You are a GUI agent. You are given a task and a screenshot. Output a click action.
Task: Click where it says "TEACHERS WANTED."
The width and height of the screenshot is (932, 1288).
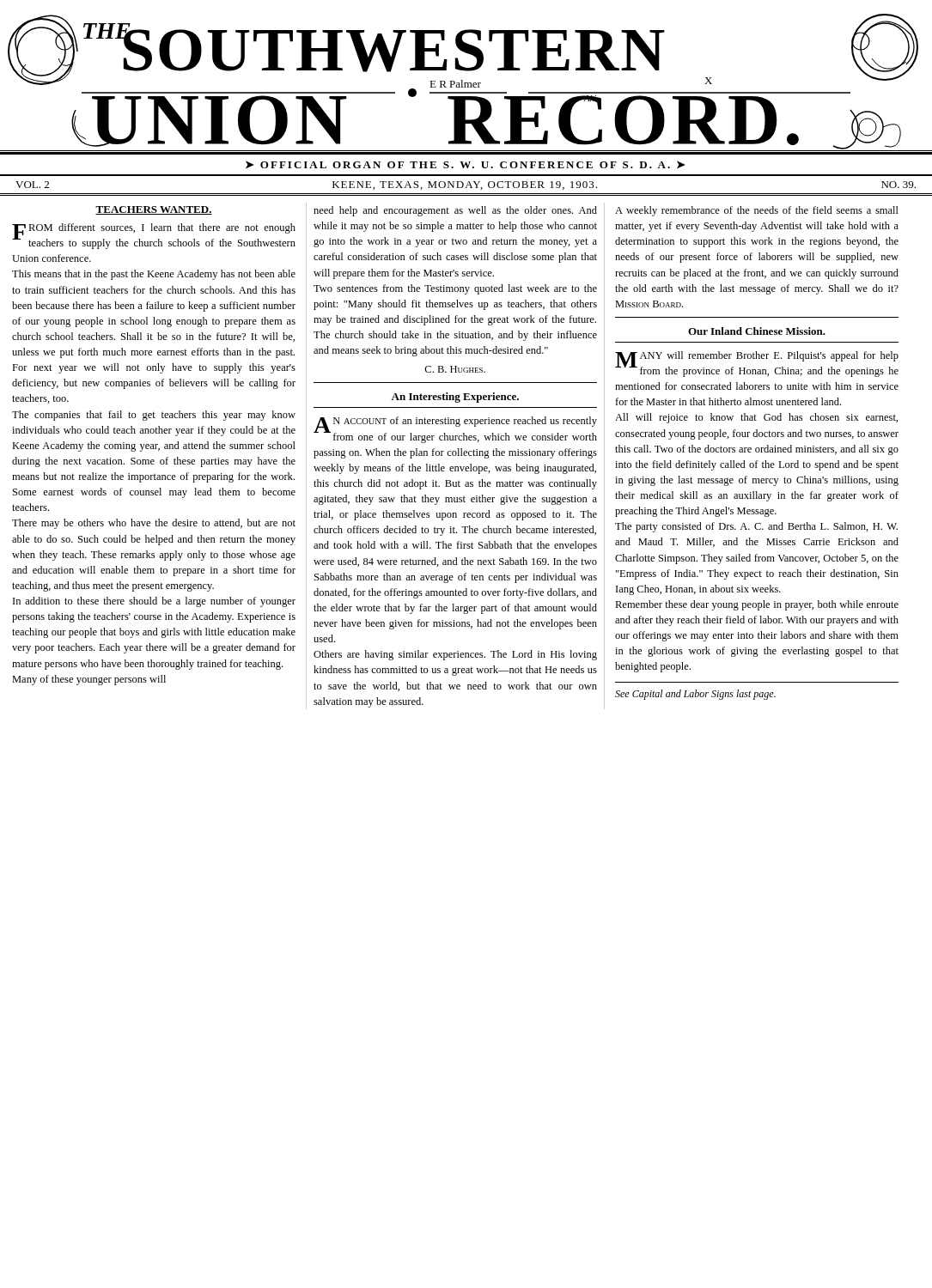154,209
